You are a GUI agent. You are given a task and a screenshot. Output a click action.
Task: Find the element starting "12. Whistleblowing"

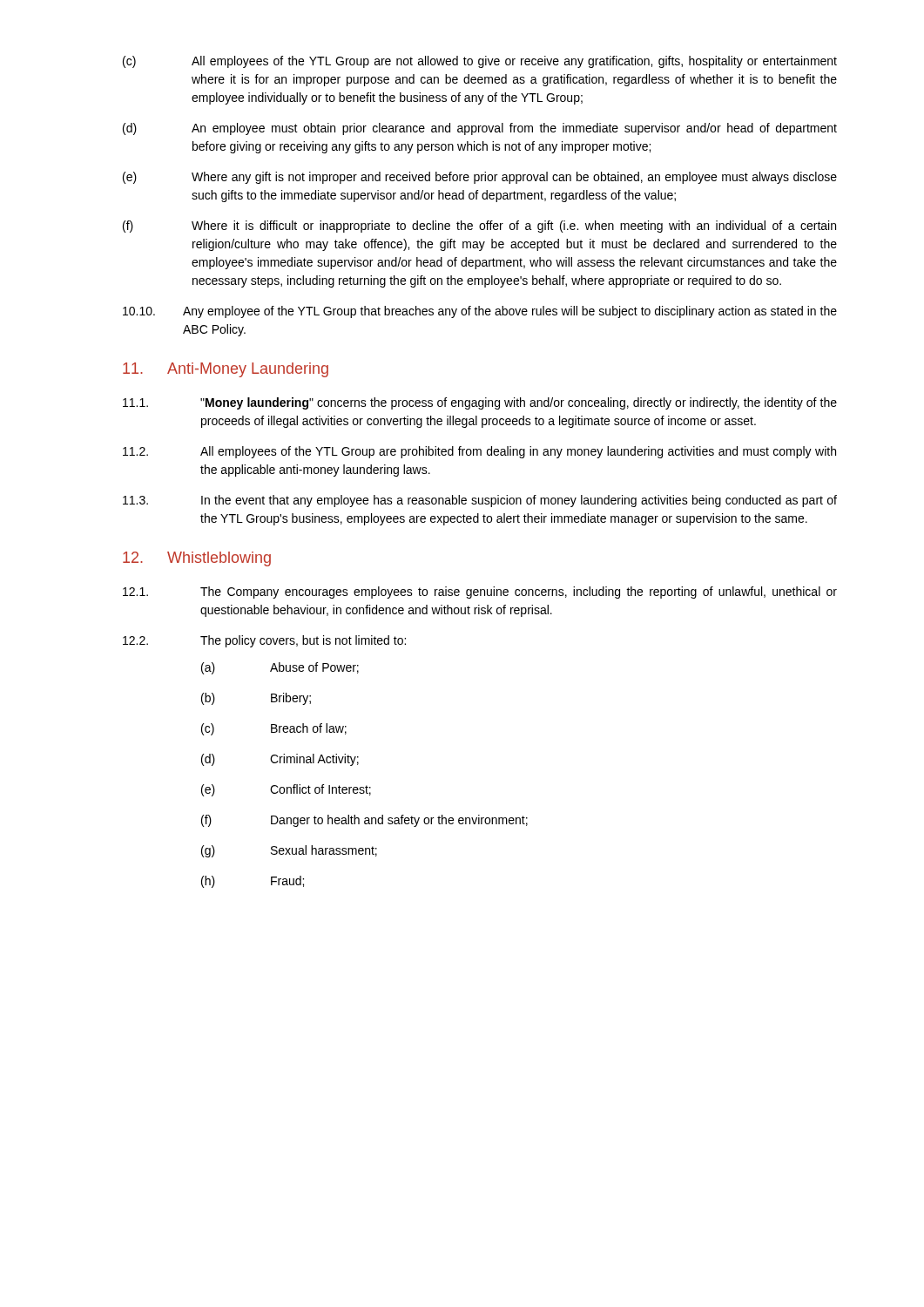pos(197,558)
